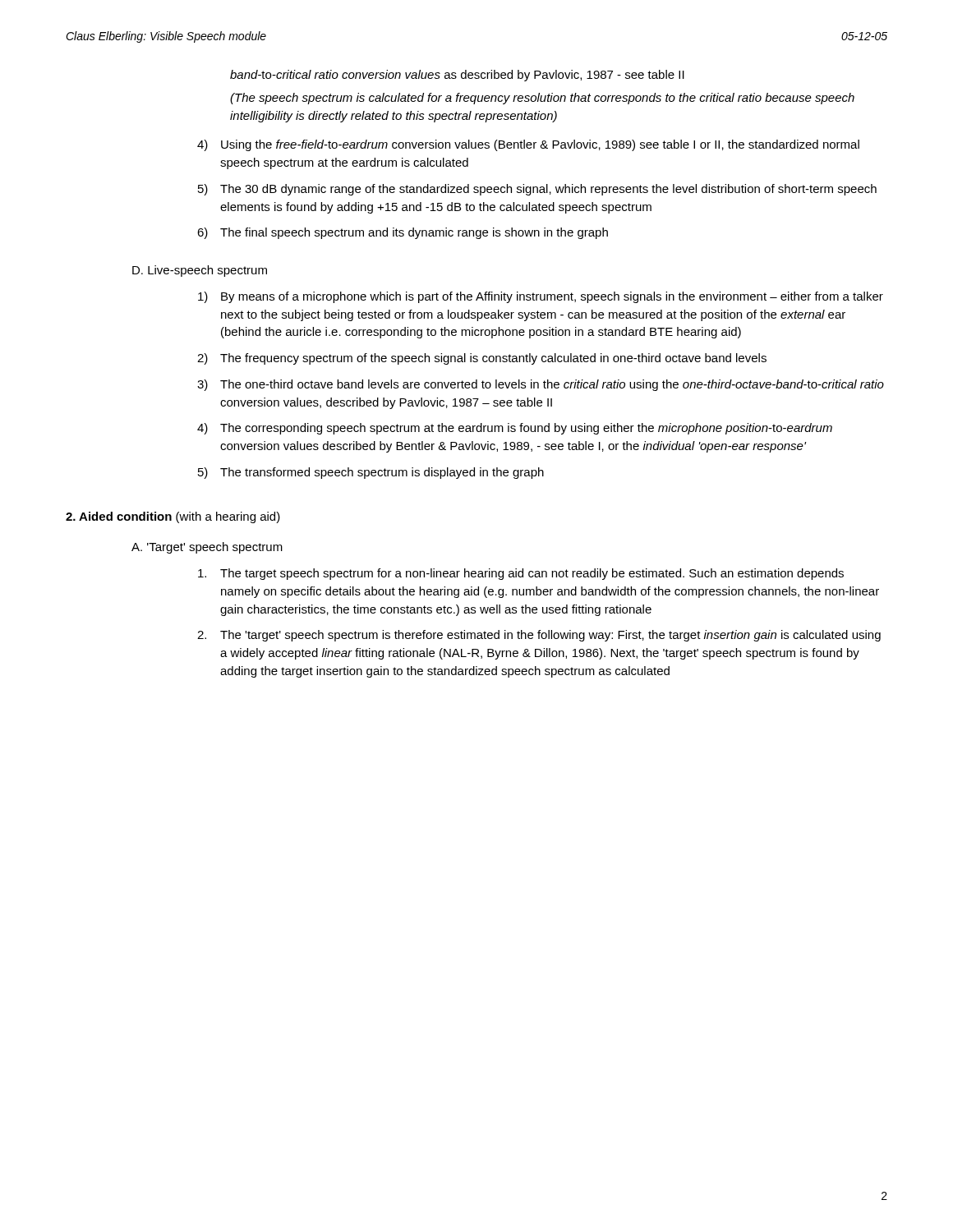Click the passage that begins "band-to-critical ratio conversion values as described by Pavlovic,"

457,74
